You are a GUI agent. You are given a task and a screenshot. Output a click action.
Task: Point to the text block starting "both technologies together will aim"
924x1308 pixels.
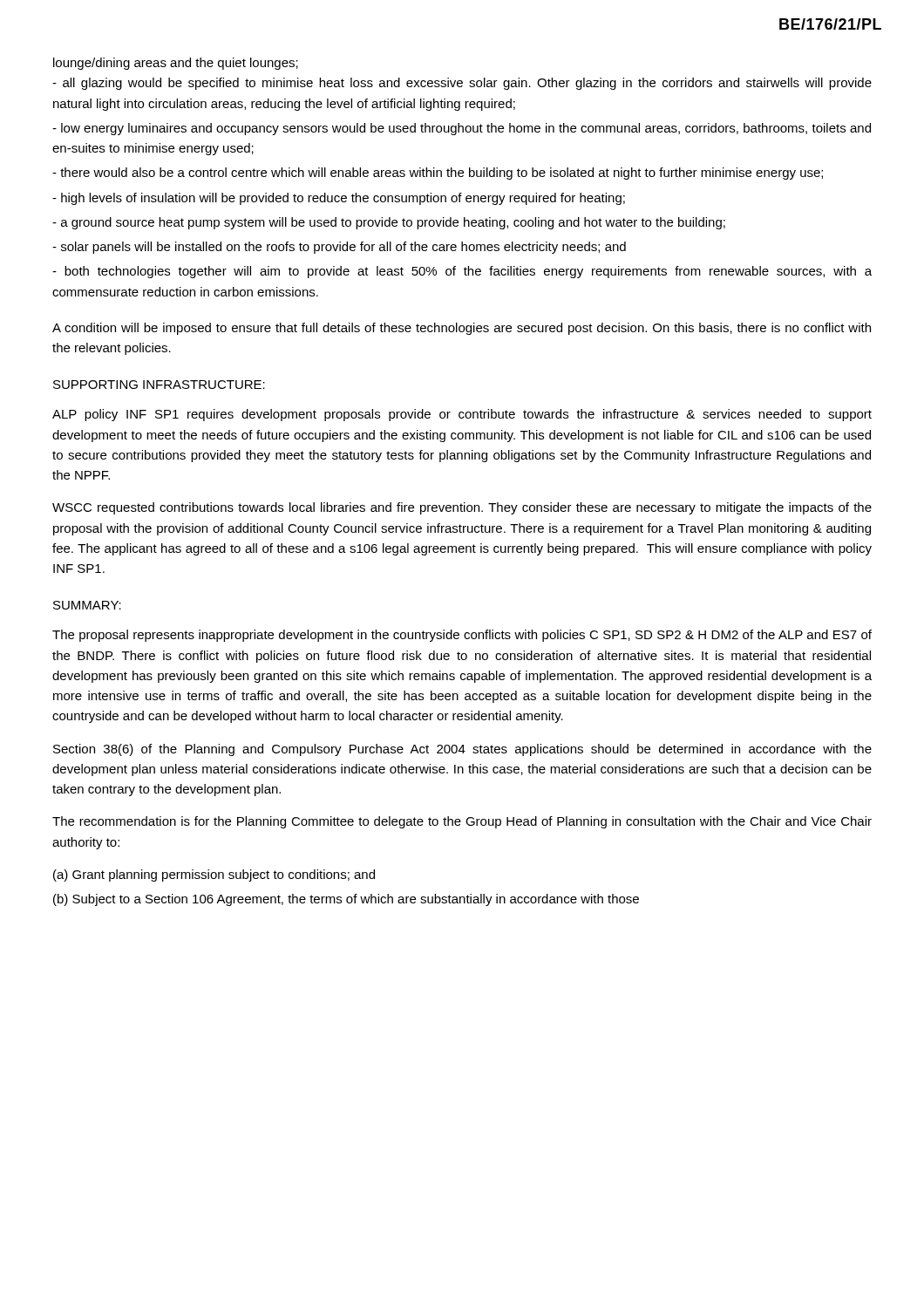point(462,281)
